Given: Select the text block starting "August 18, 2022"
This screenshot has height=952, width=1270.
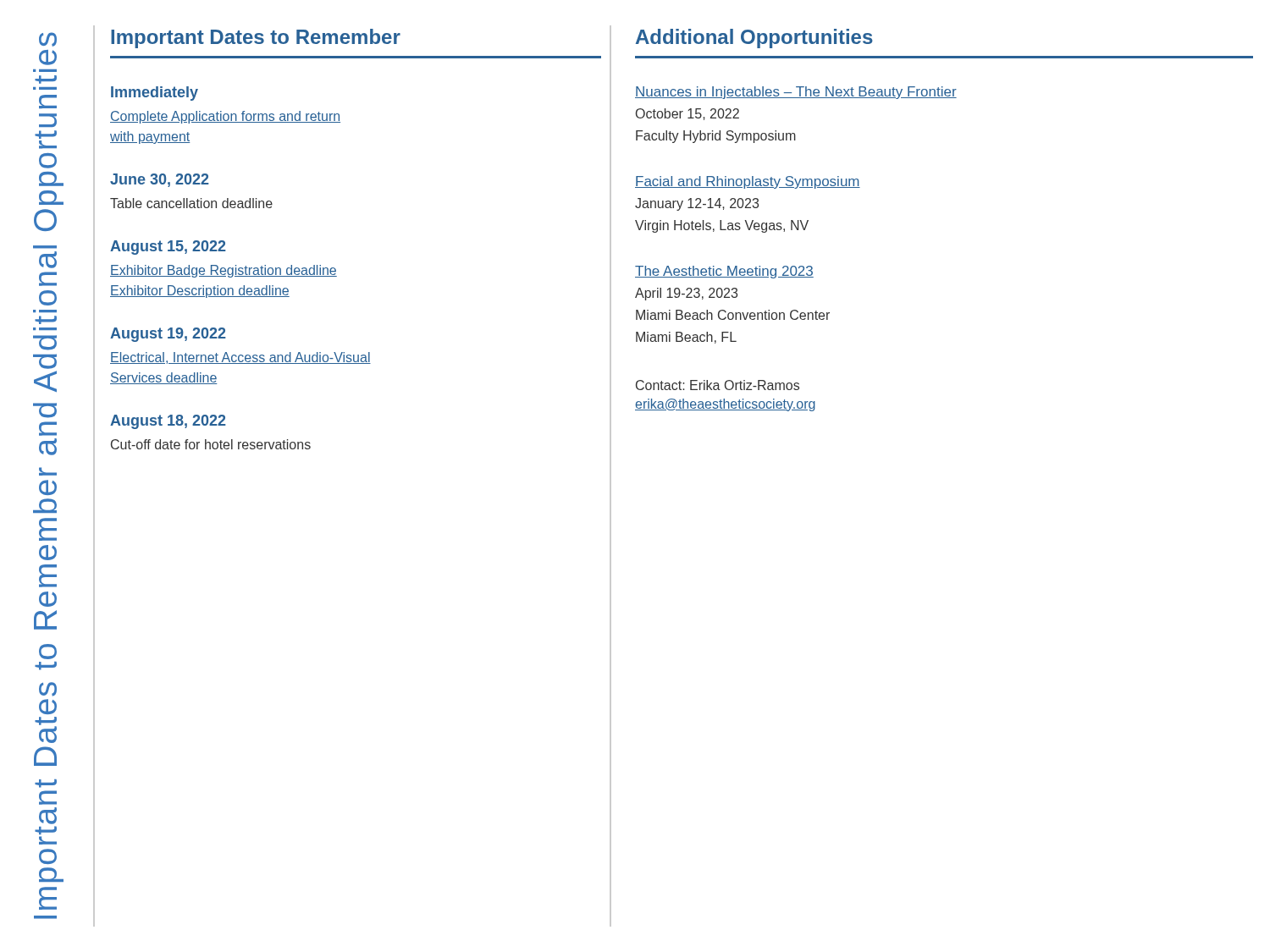Looking at the screenshot, I should tap(168, 422).
